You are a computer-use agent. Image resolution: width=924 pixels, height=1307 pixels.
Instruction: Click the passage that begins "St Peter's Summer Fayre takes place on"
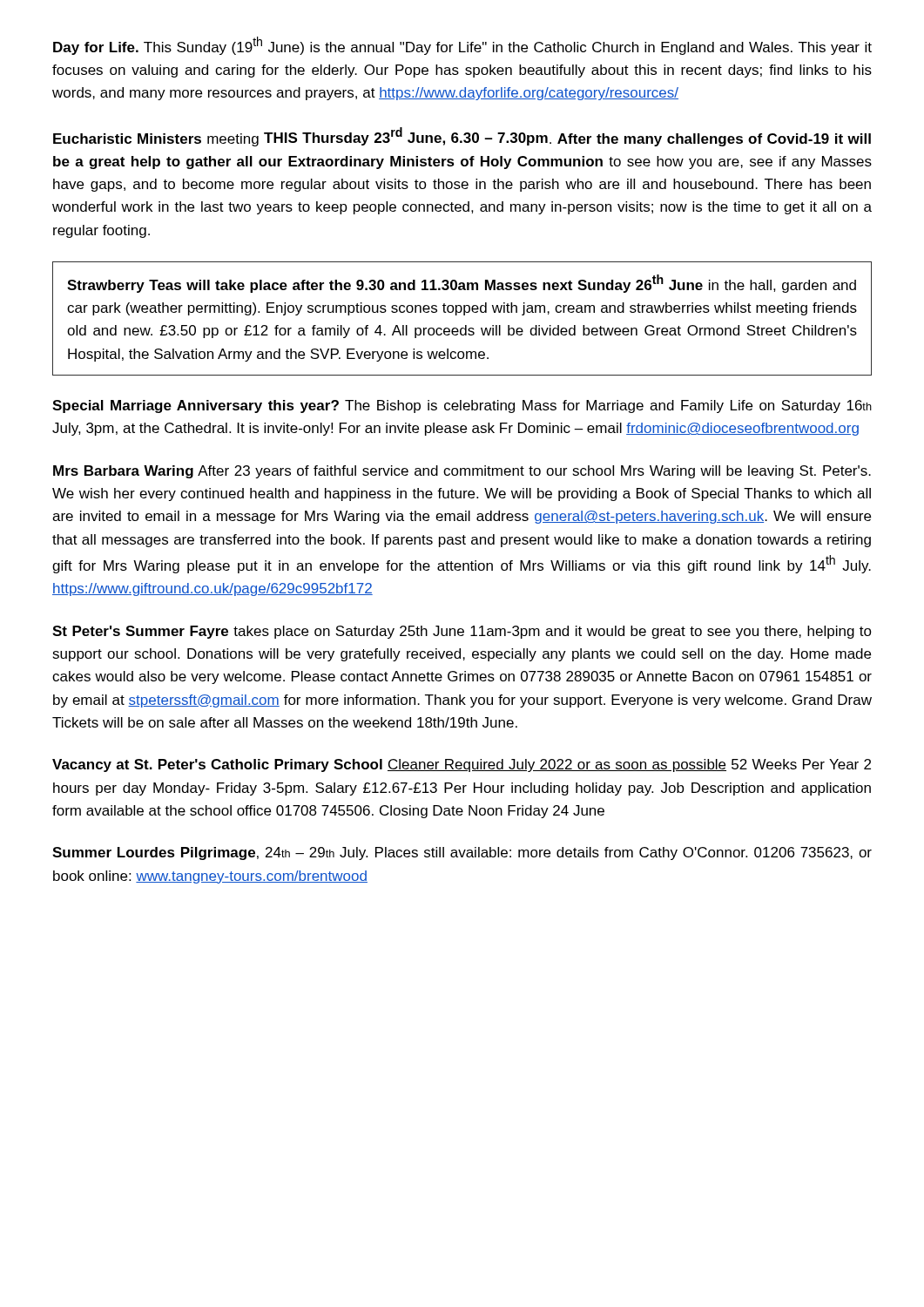point(462,677)
